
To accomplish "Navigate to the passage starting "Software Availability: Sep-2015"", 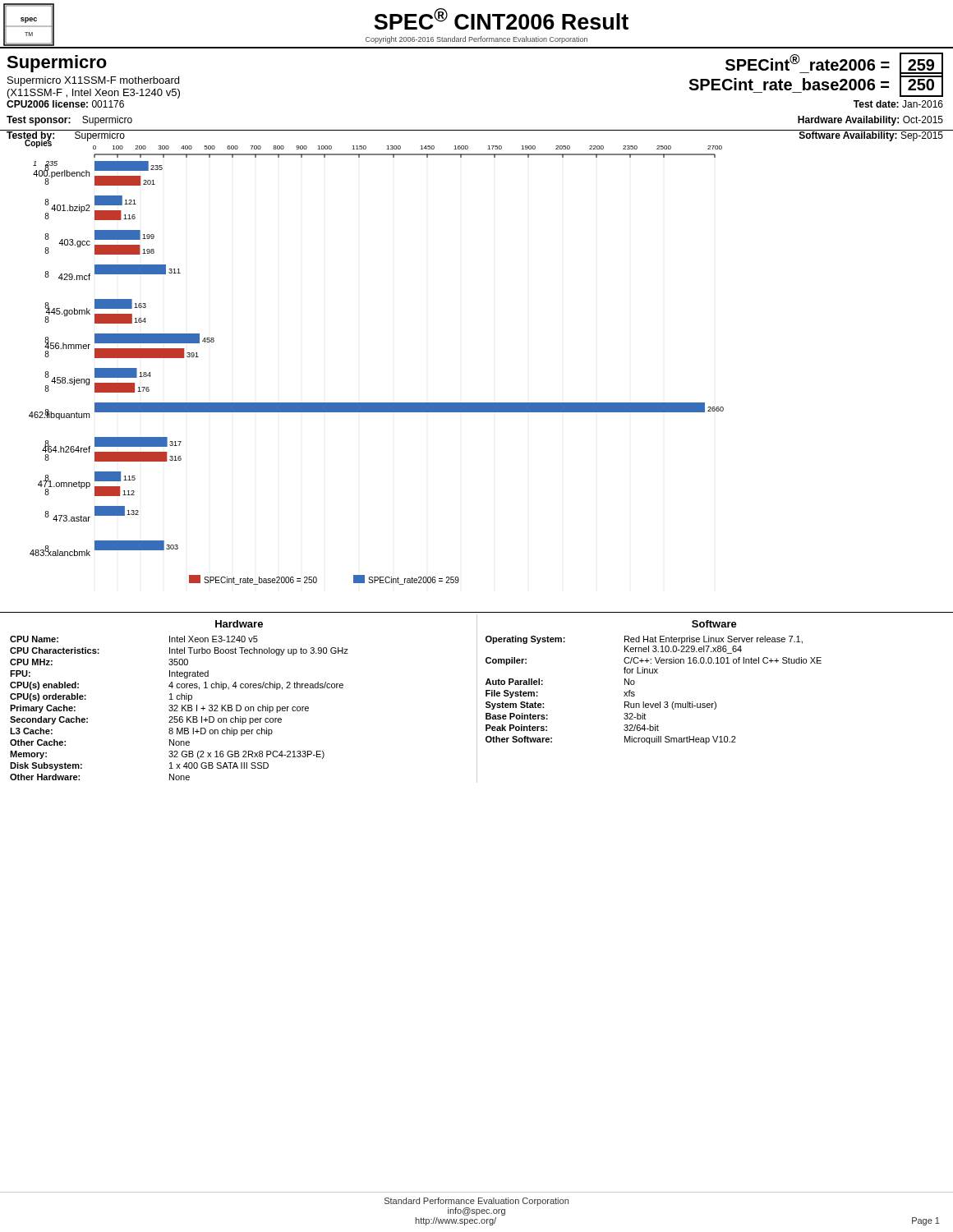I will pyautogui.click(x=871, y=136).
